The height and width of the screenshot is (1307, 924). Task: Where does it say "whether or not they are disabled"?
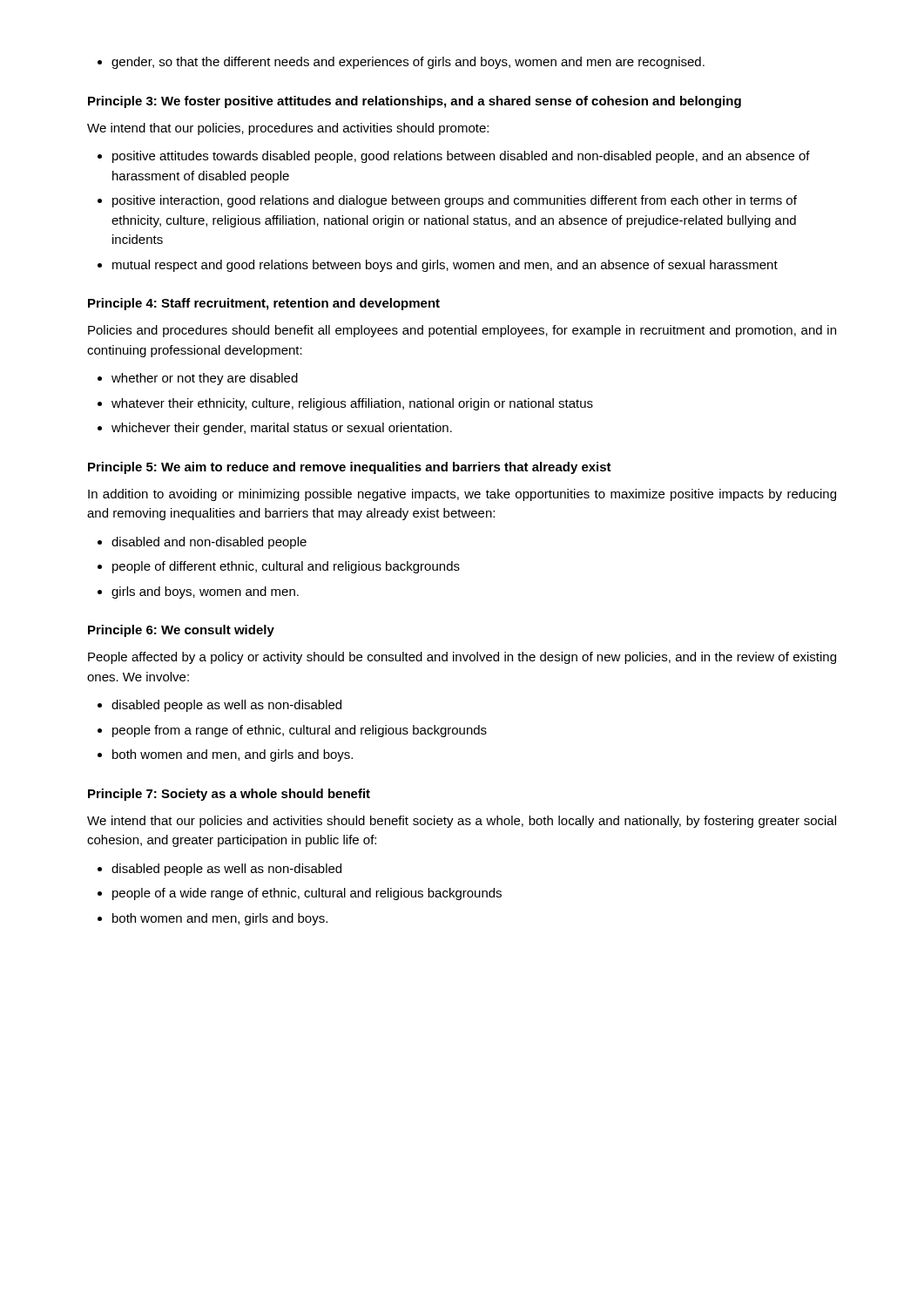tap(205, 378)
